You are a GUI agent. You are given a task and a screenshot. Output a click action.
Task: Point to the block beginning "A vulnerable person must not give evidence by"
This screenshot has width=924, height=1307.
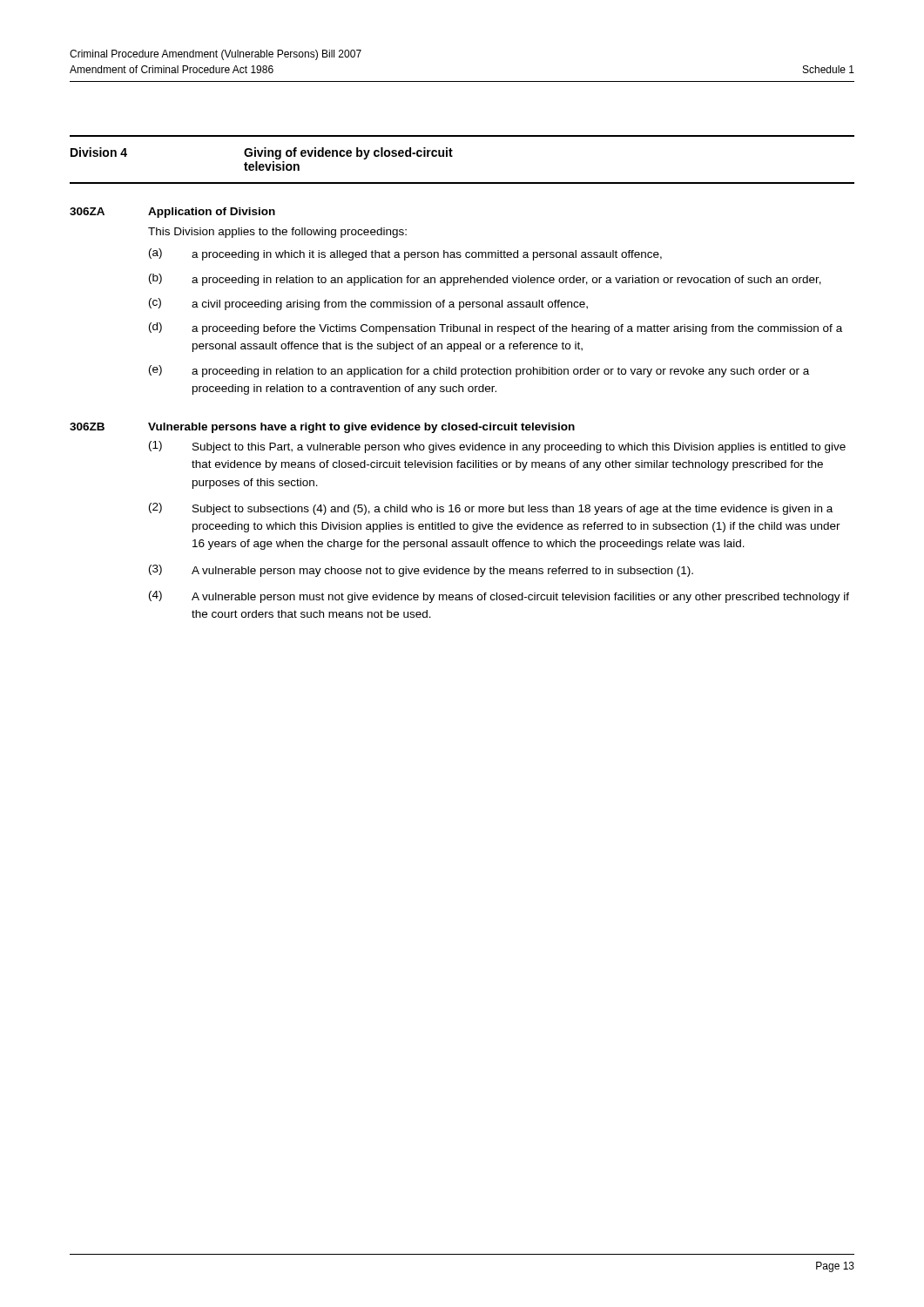coord(520,605)
